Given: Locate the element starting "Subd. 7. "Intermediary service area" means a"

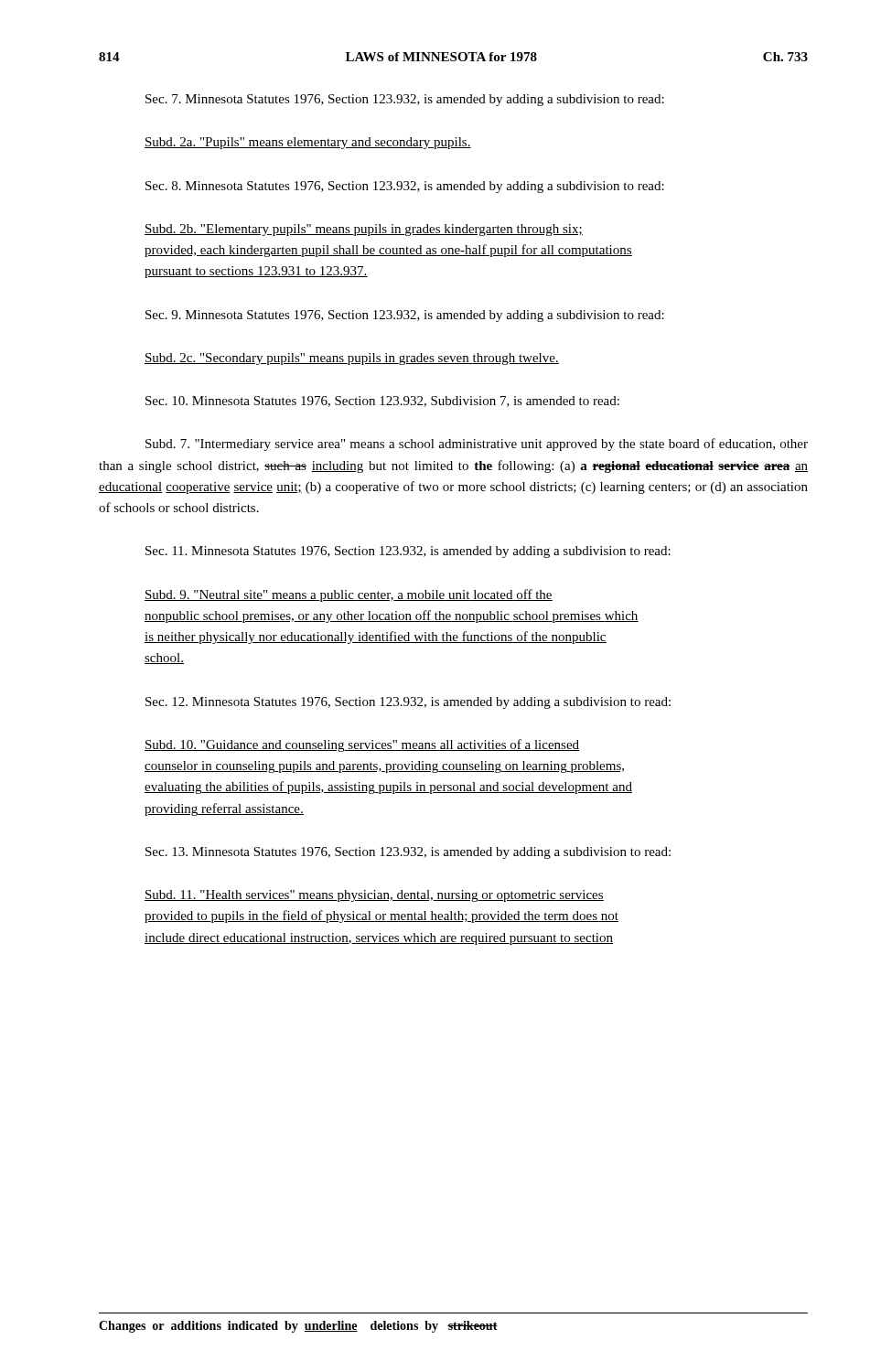Looking at the screenshot, I should [453, 476].
